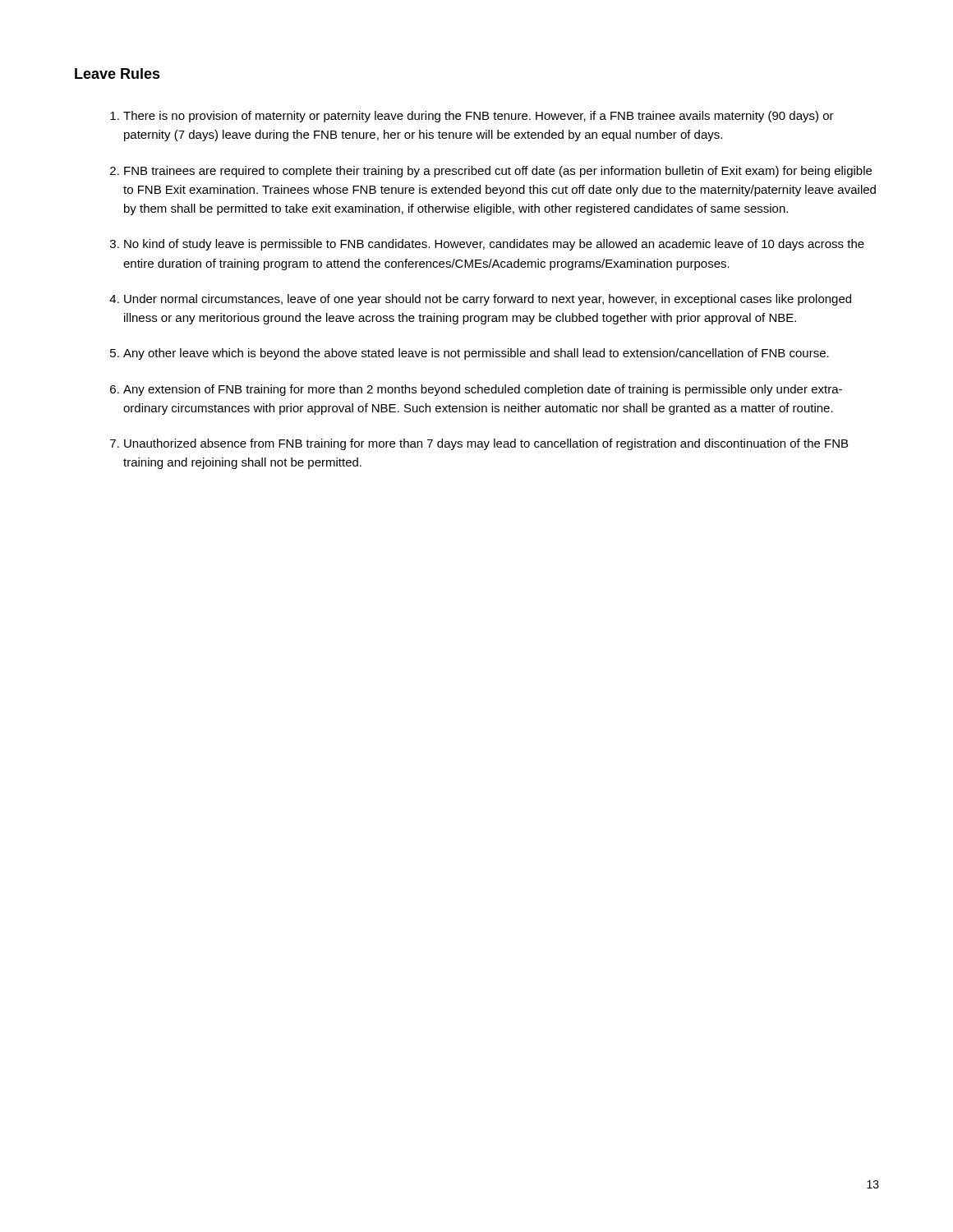
Task: Locate the list item that says "Under normal circumstances, leave of one year"
Action: pos(488,308)
